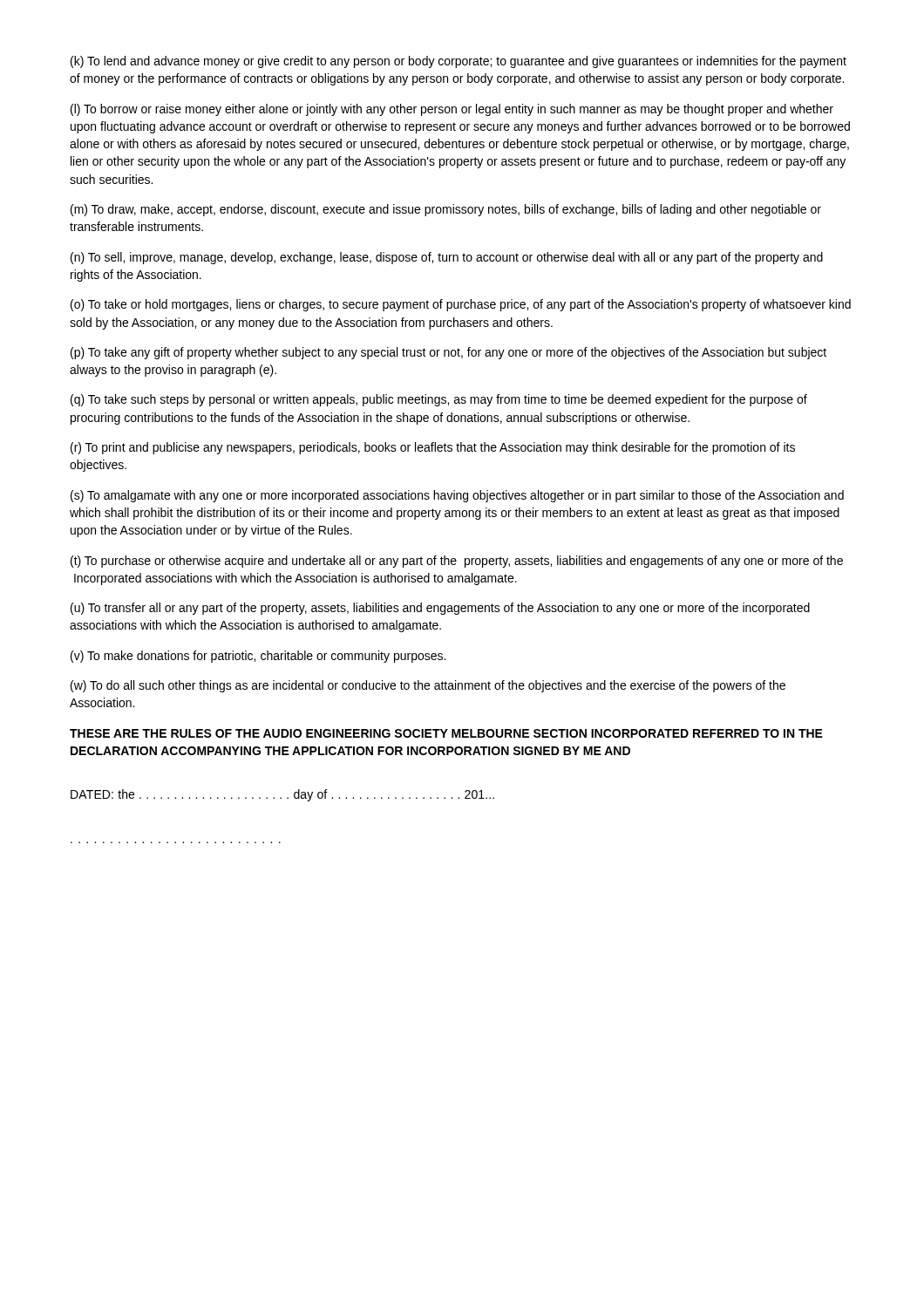Image resolution: width=924 pixels, height=1308 pixels.
Task: Select the element starting "(l) To borrow or"
Action: (460, 144)
